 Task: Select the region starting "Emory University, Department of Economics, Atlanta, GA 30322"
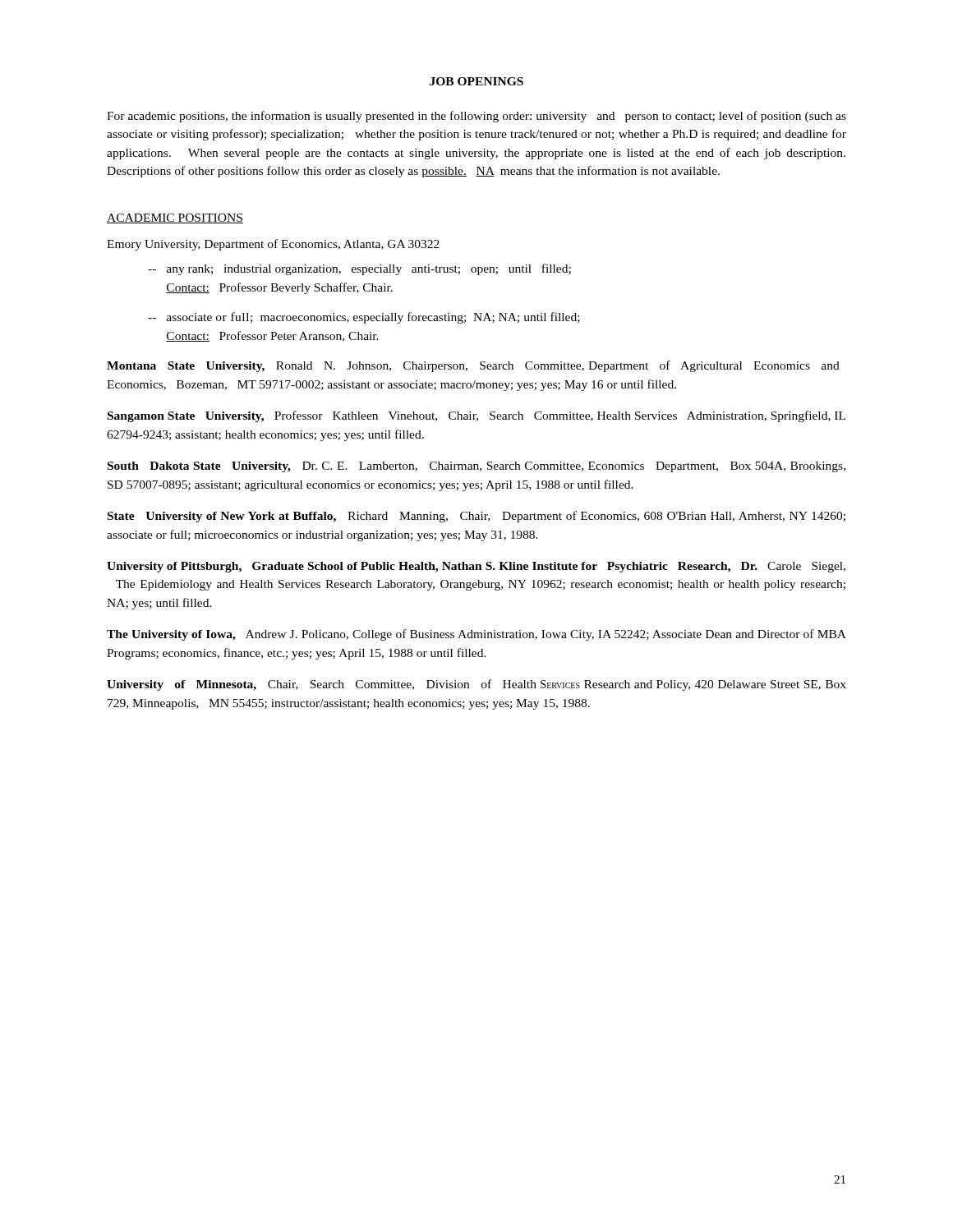273,243
